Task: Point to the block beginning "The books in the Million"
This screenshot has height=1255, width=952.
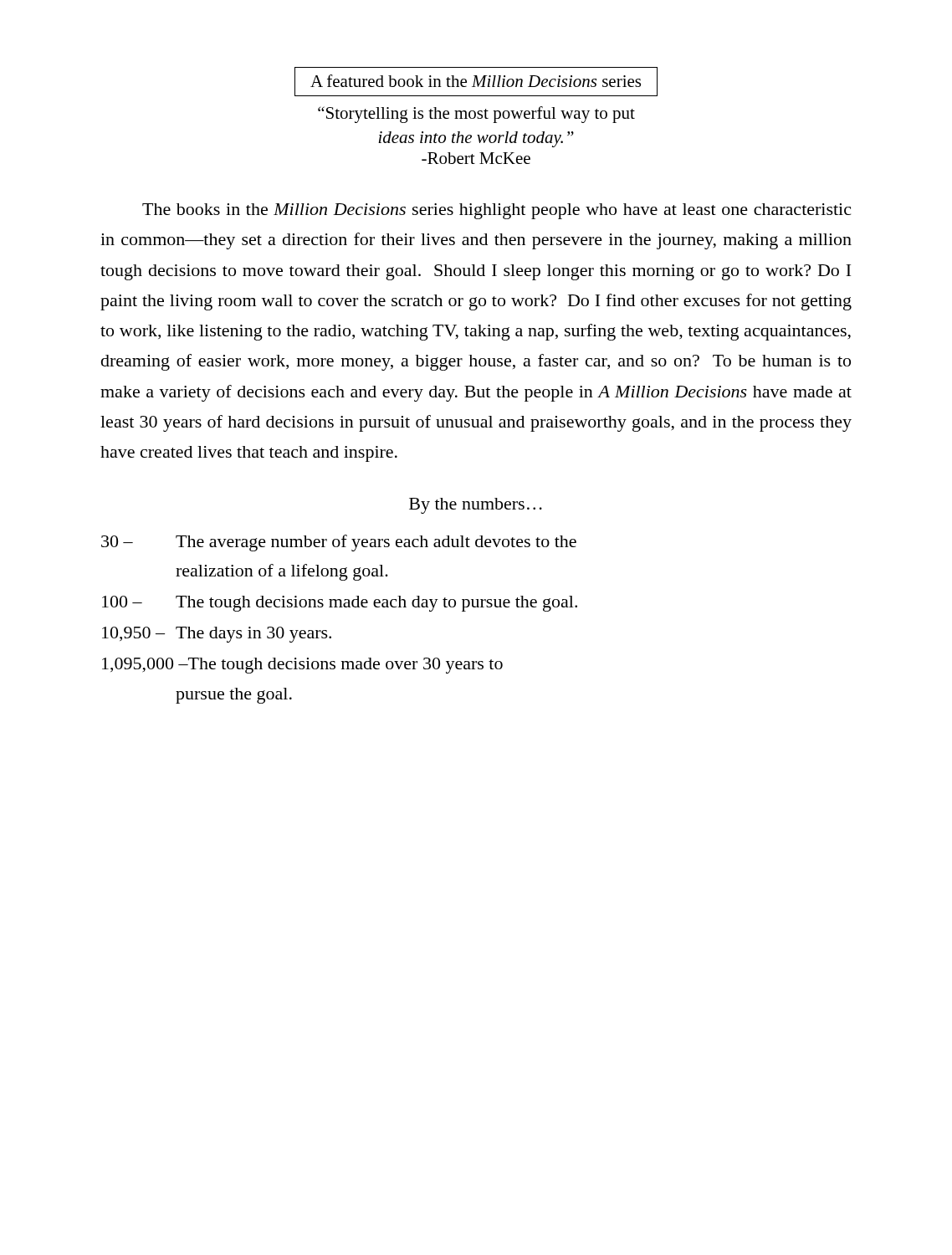Action: tap(476, 330)
